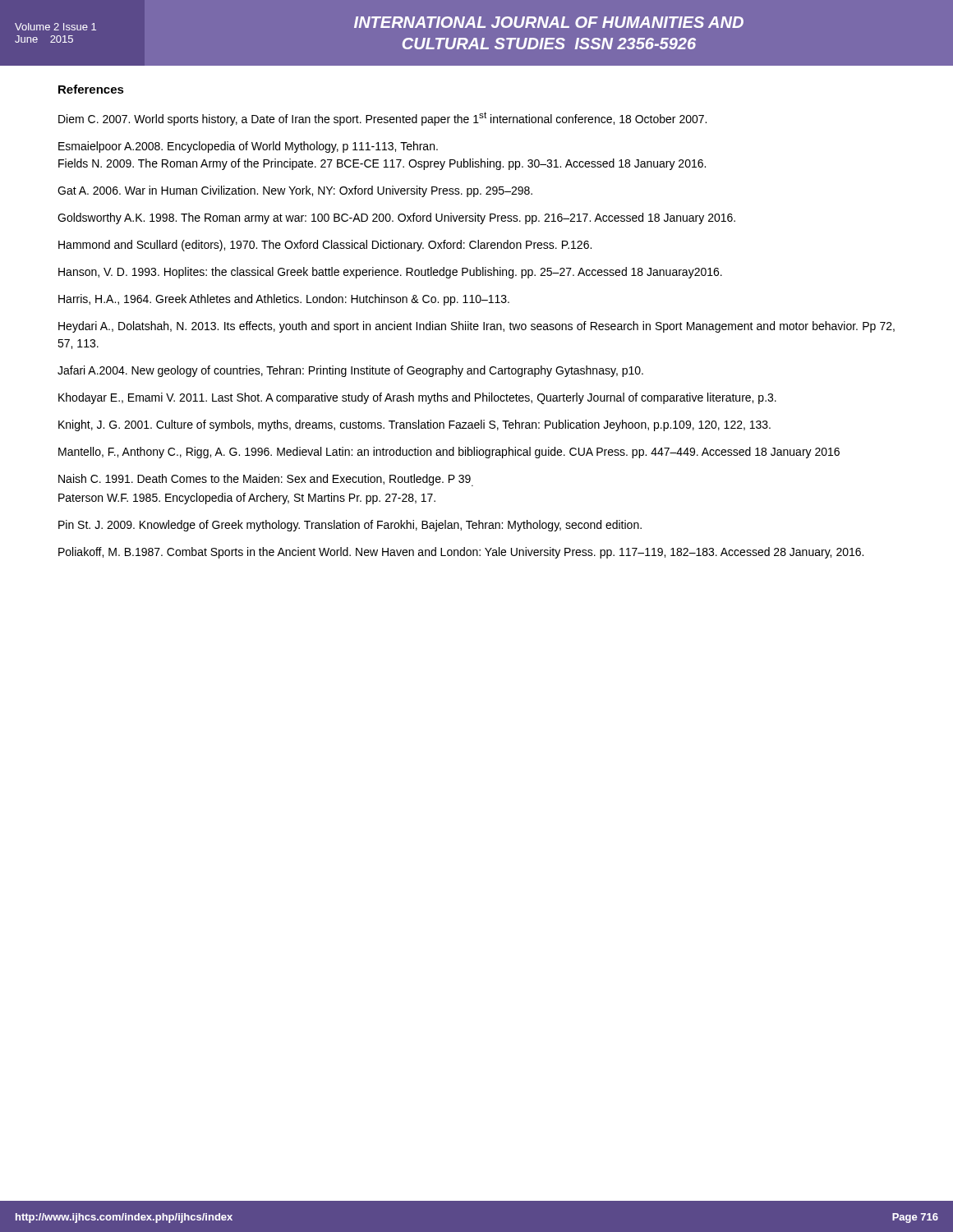Locate the block of text that opens with "Naish C. 1991. Death Comes to the Maiden:"

266,488
